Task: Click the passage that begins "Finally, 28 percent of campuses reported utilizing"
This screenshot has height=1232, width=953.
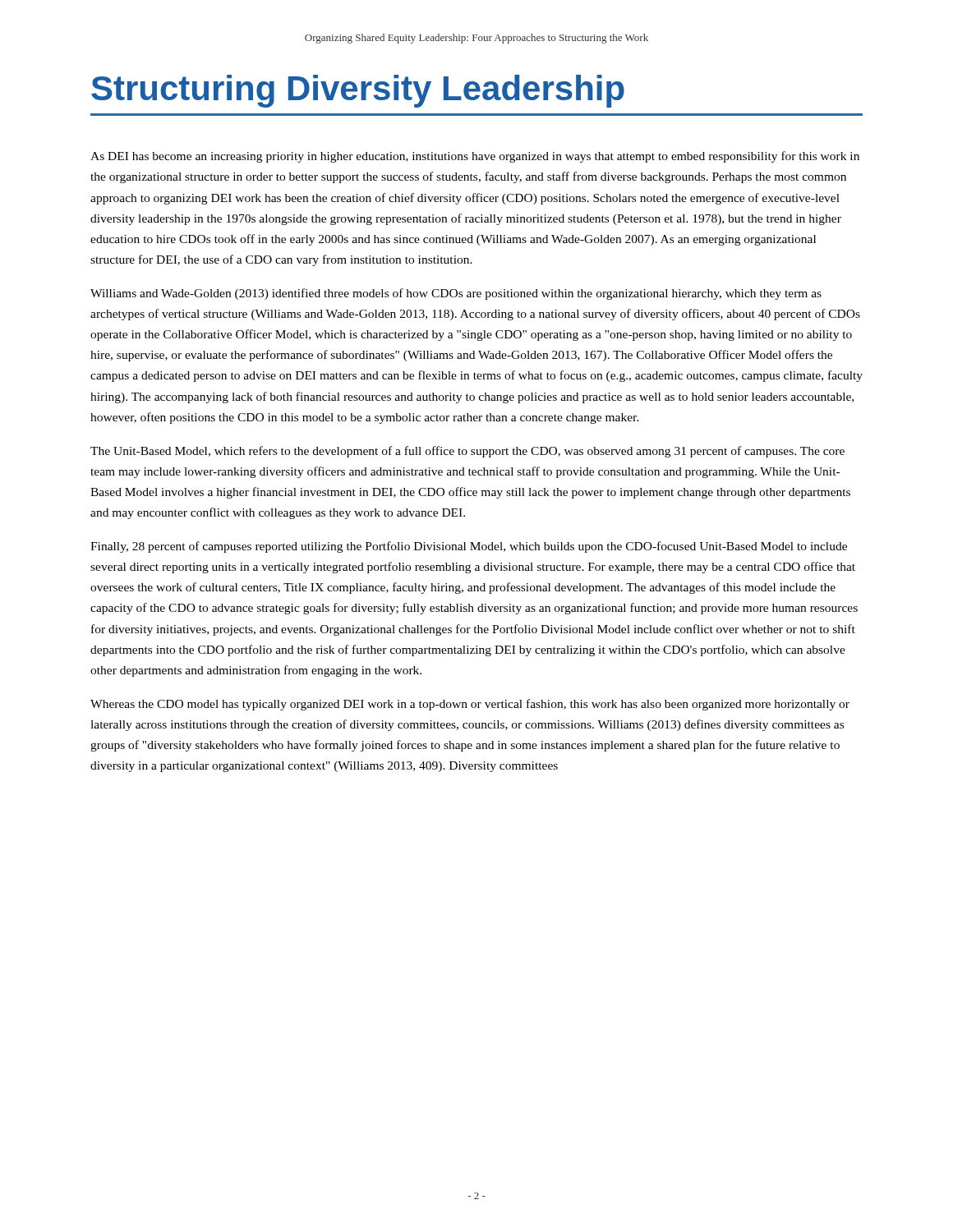Action: click(x=476, y=608)
